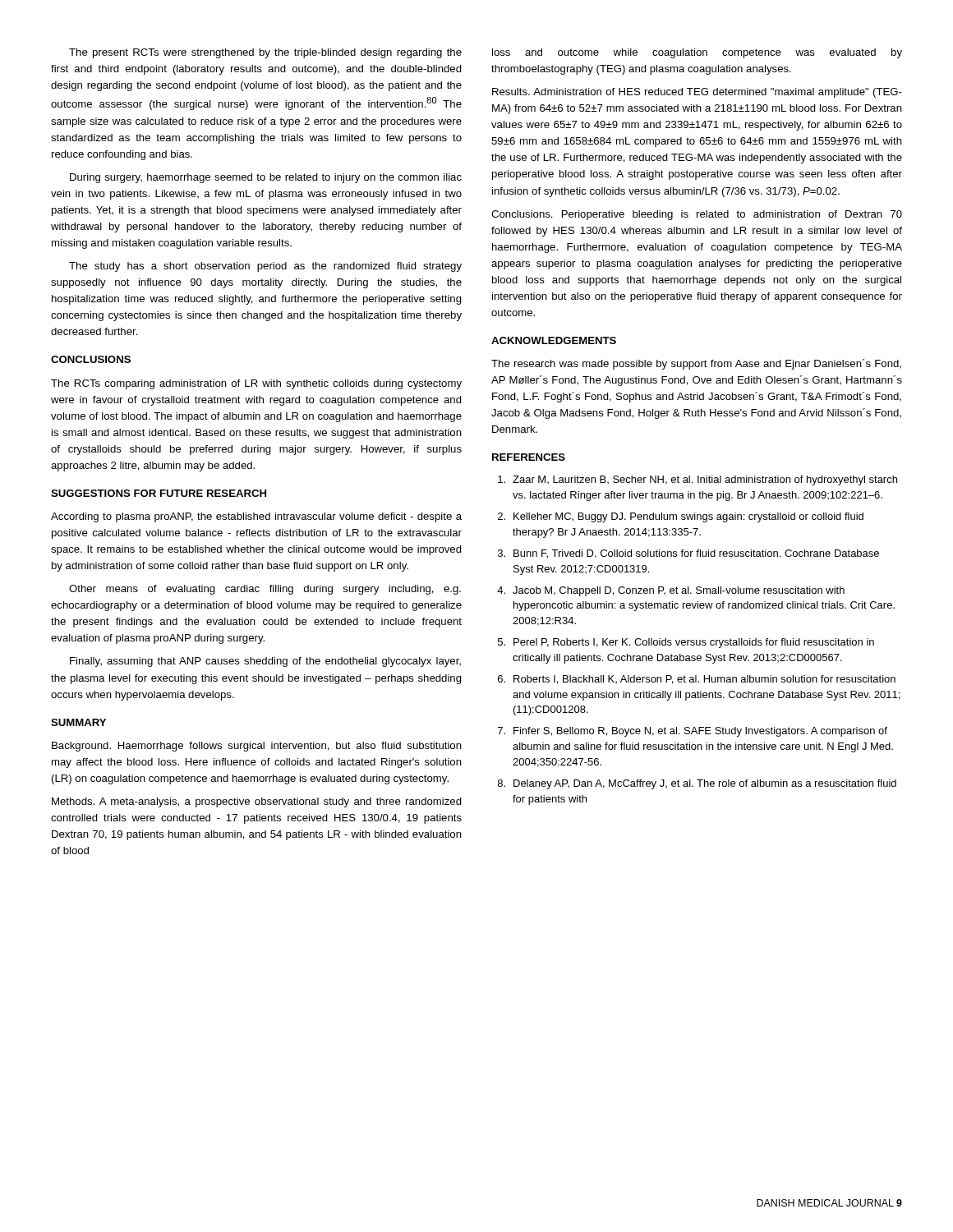
Task: Find the text block that says "loss and outcome while coagulation competence was"
Action: tap(697, 61)
